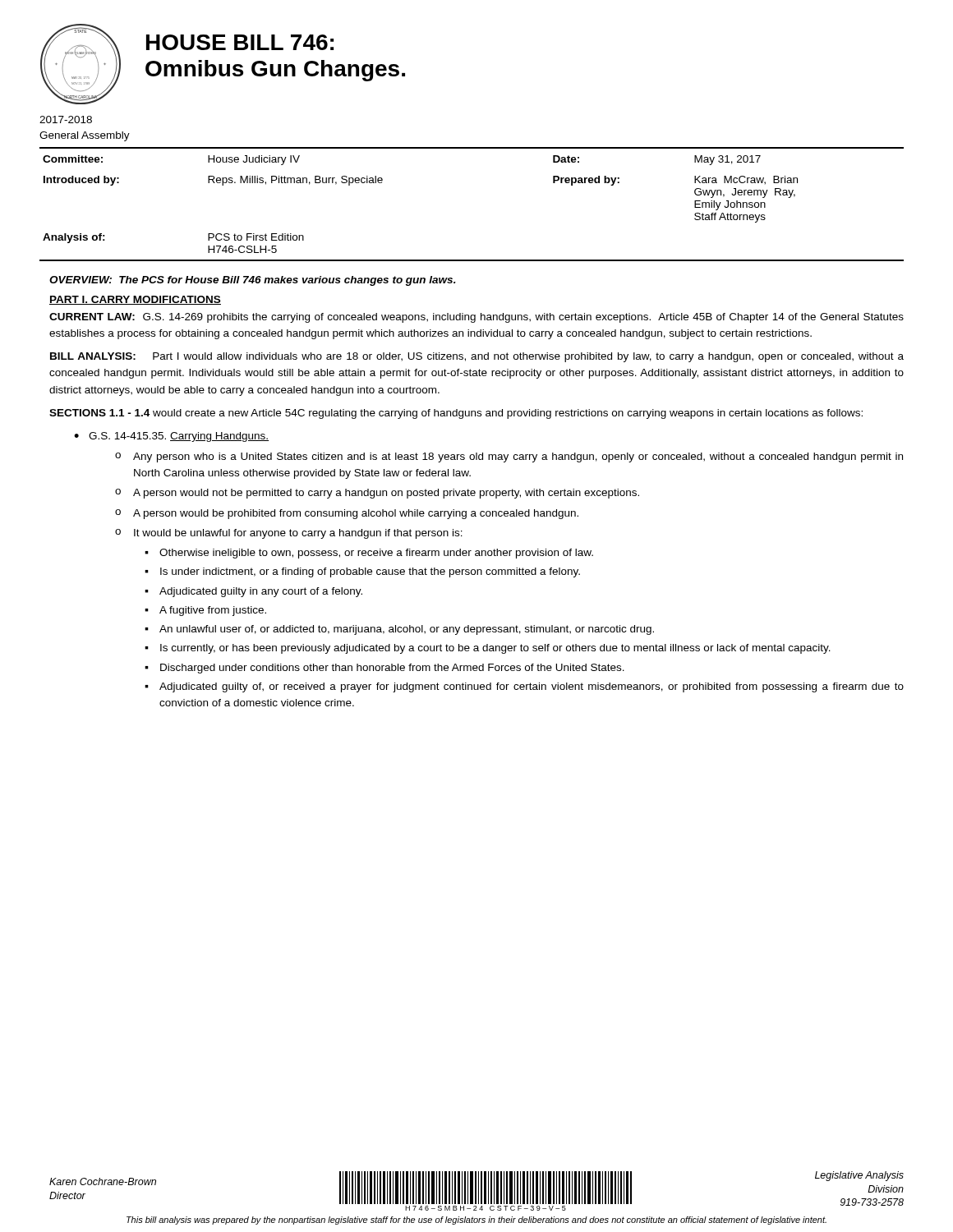Screen dimensions: 1232x953
Task: Select the text block starting "o Any person"
Action: click(x=509, y=465)
